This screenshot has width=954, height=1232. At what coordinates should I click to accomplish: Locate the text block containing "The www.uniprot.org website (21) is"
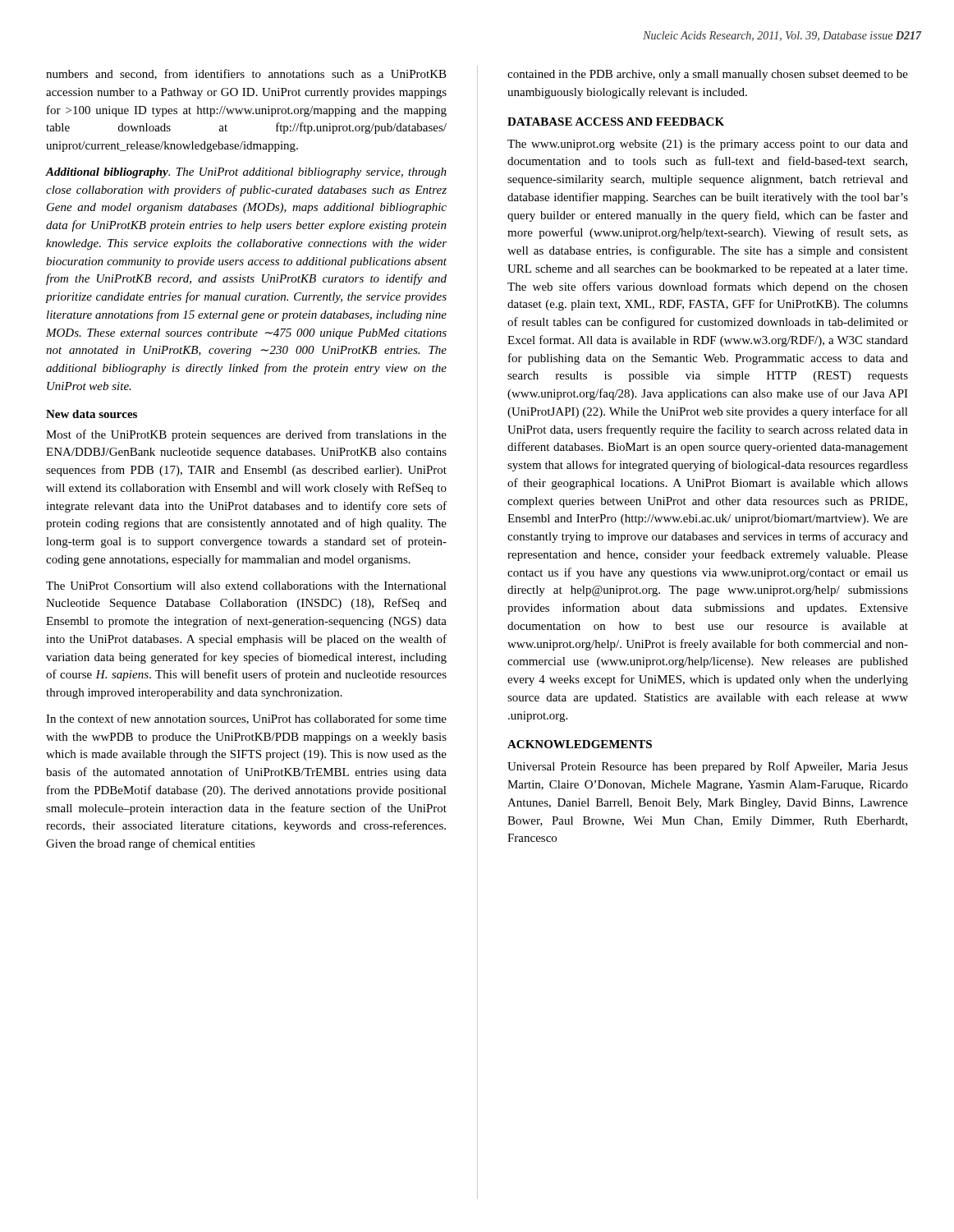point(708,430)
